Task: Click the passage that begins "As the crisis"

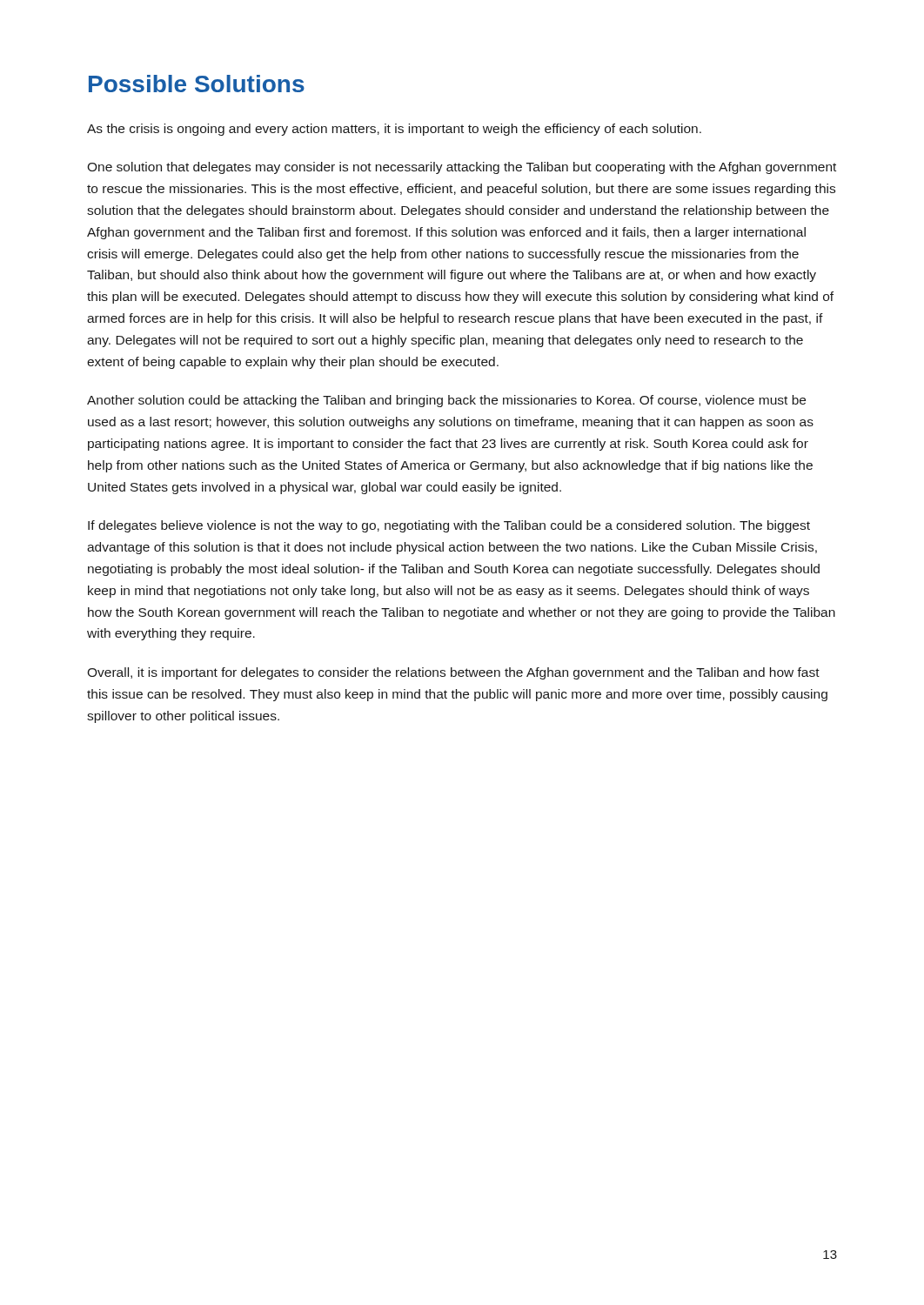Action: (x=462, y=129)
